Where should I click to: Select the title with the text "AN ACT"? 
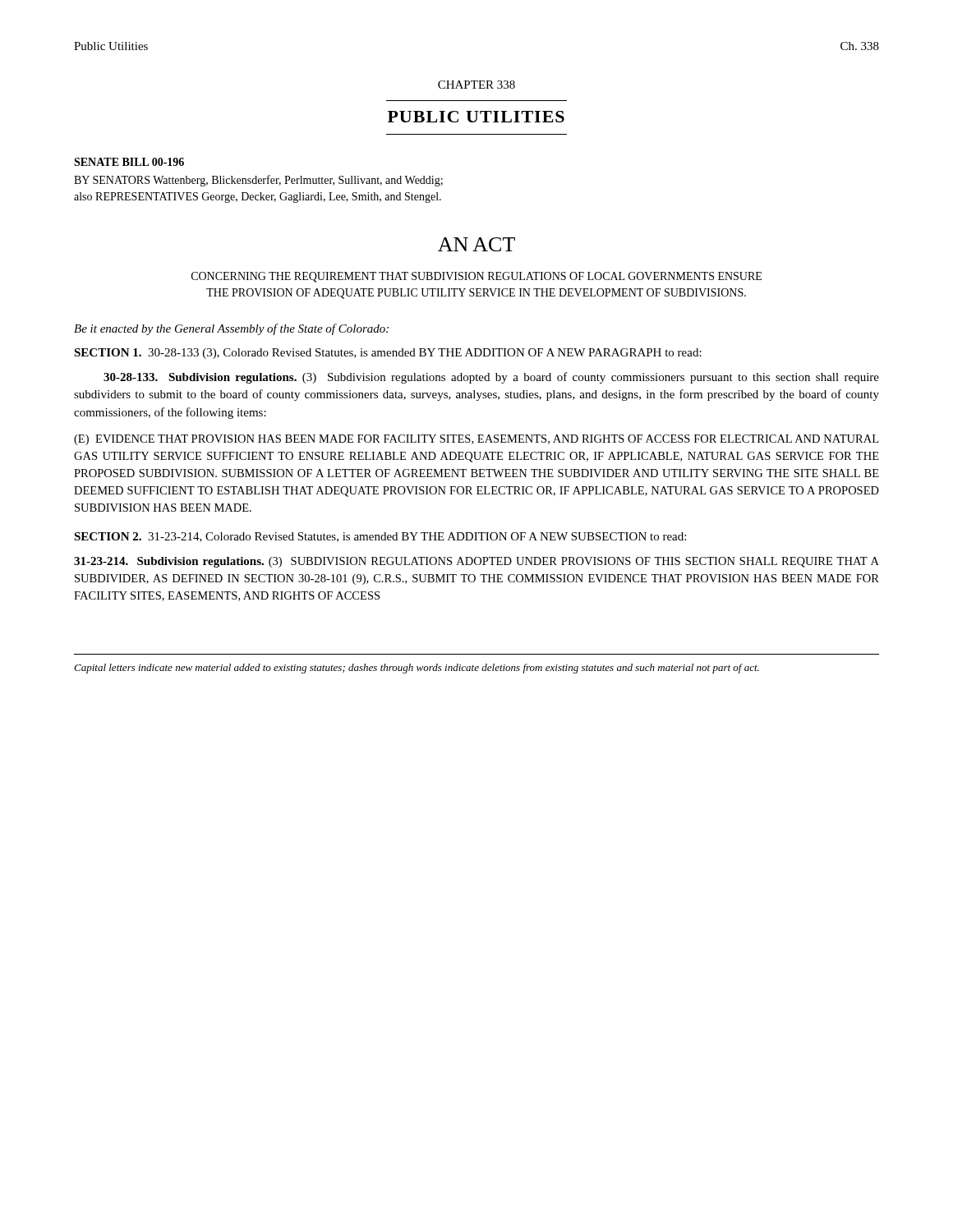coord(476,244)
